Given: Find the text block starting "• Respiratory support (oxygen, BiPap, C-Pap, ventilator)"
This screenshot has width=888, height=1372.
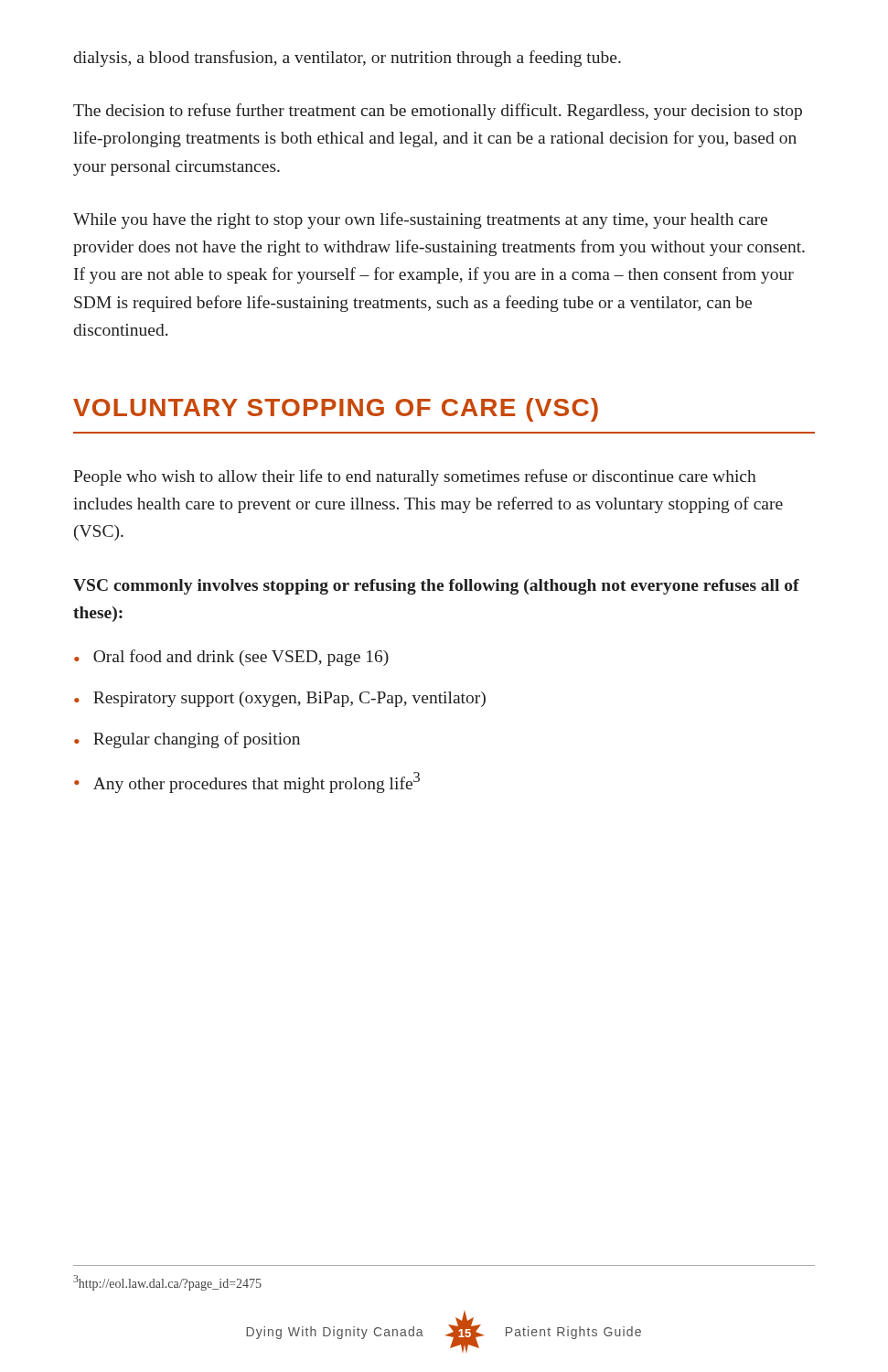Looking at the screenshot, I should 444,700.
